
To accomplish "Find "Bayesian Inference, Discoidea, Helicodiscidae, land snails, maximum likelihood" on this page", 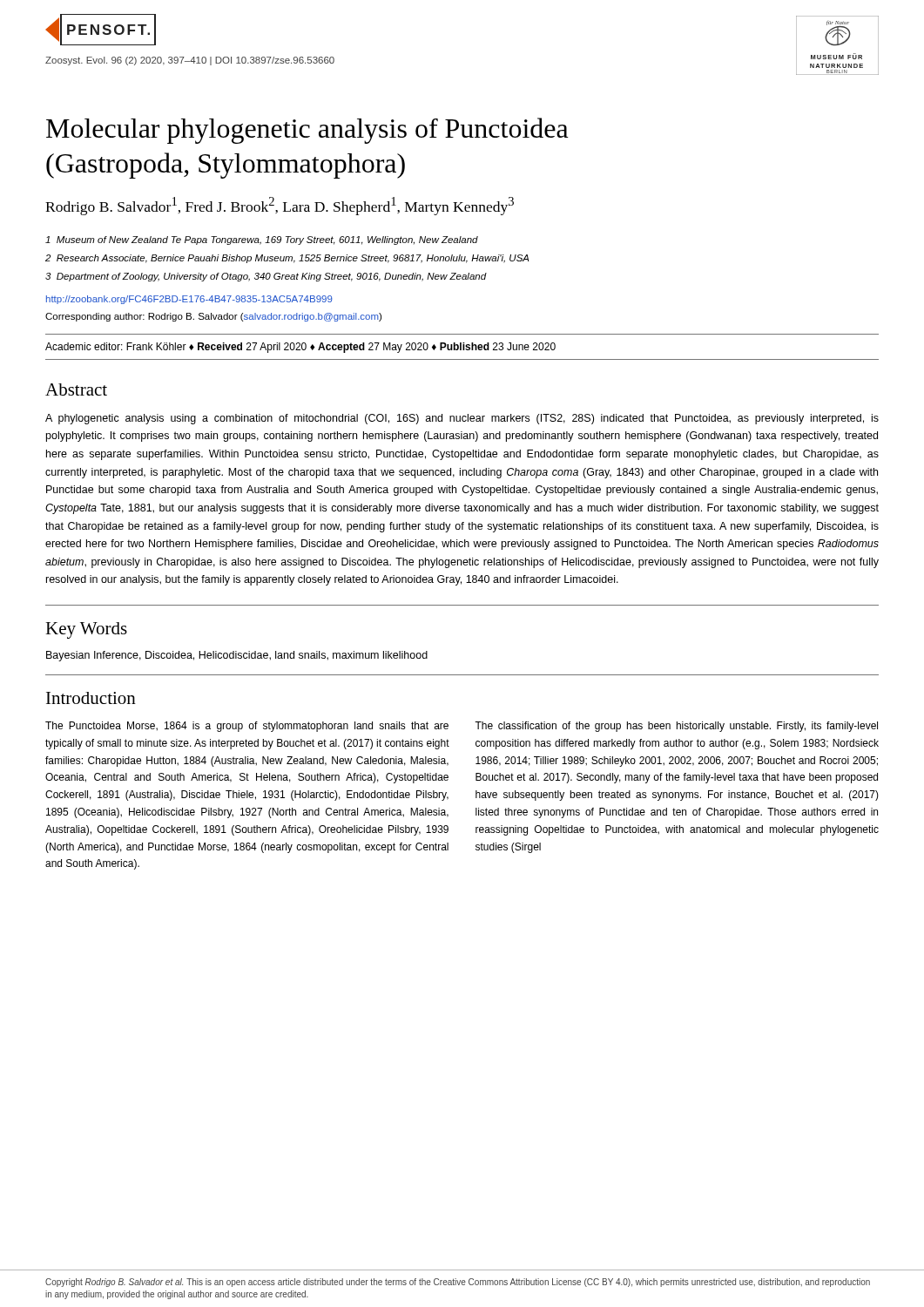I will (236, 655).
